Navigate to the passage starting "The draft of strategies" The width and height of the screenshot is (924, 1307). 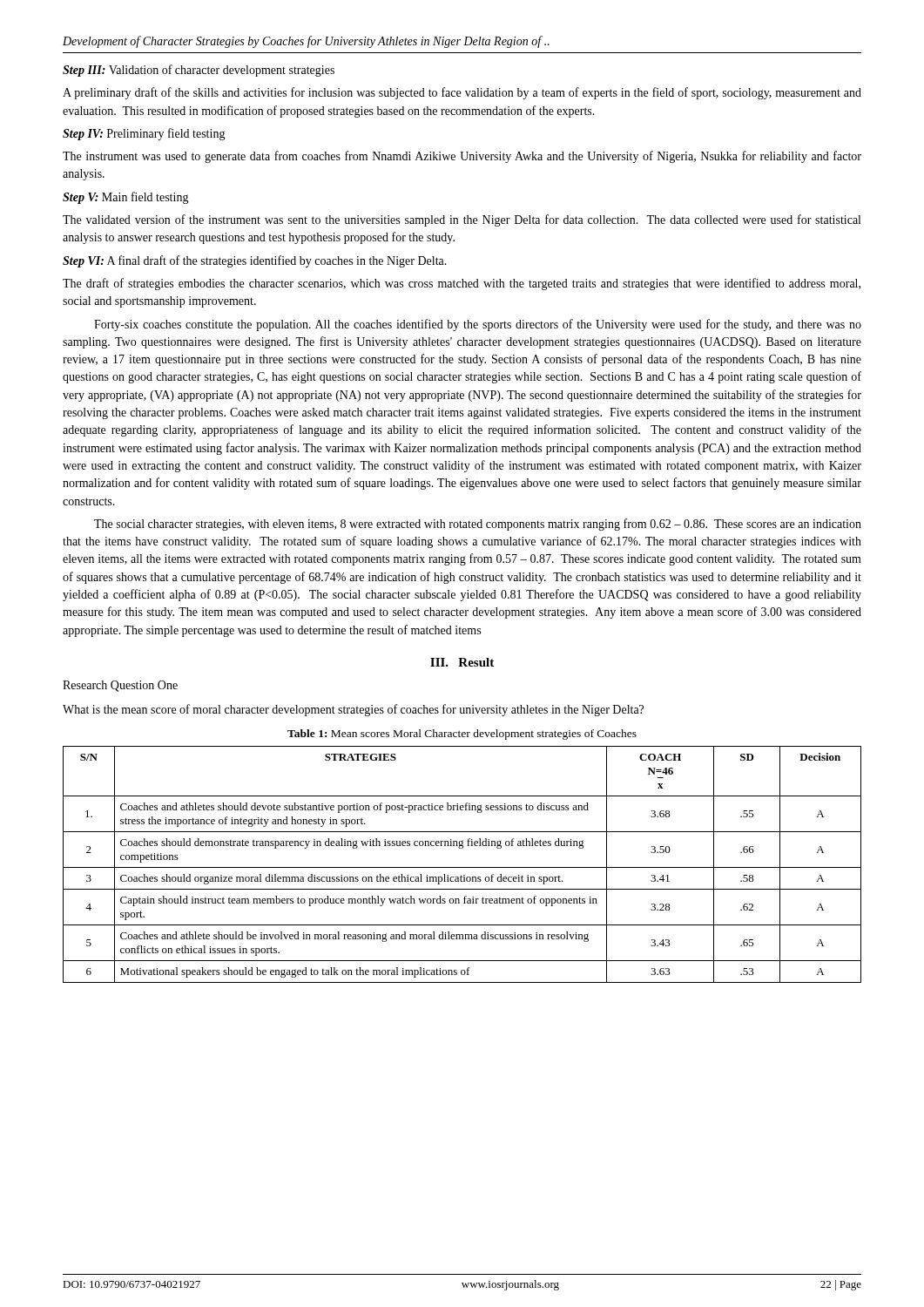click(462, 292)
